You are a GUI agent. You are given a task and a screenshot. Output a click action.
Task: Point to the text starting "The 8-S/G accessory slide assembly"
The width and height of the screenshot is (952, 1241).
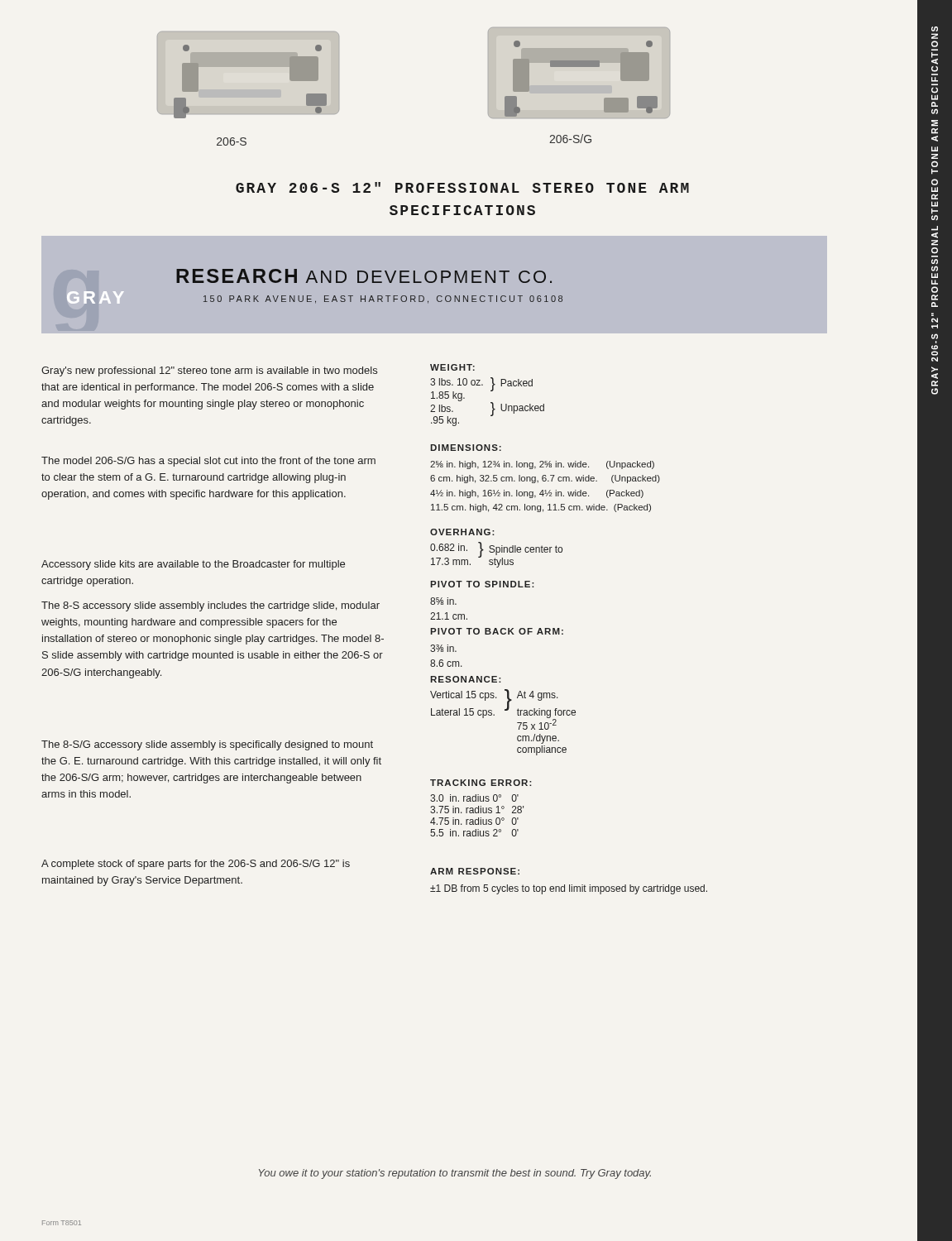tap(213, 770)
